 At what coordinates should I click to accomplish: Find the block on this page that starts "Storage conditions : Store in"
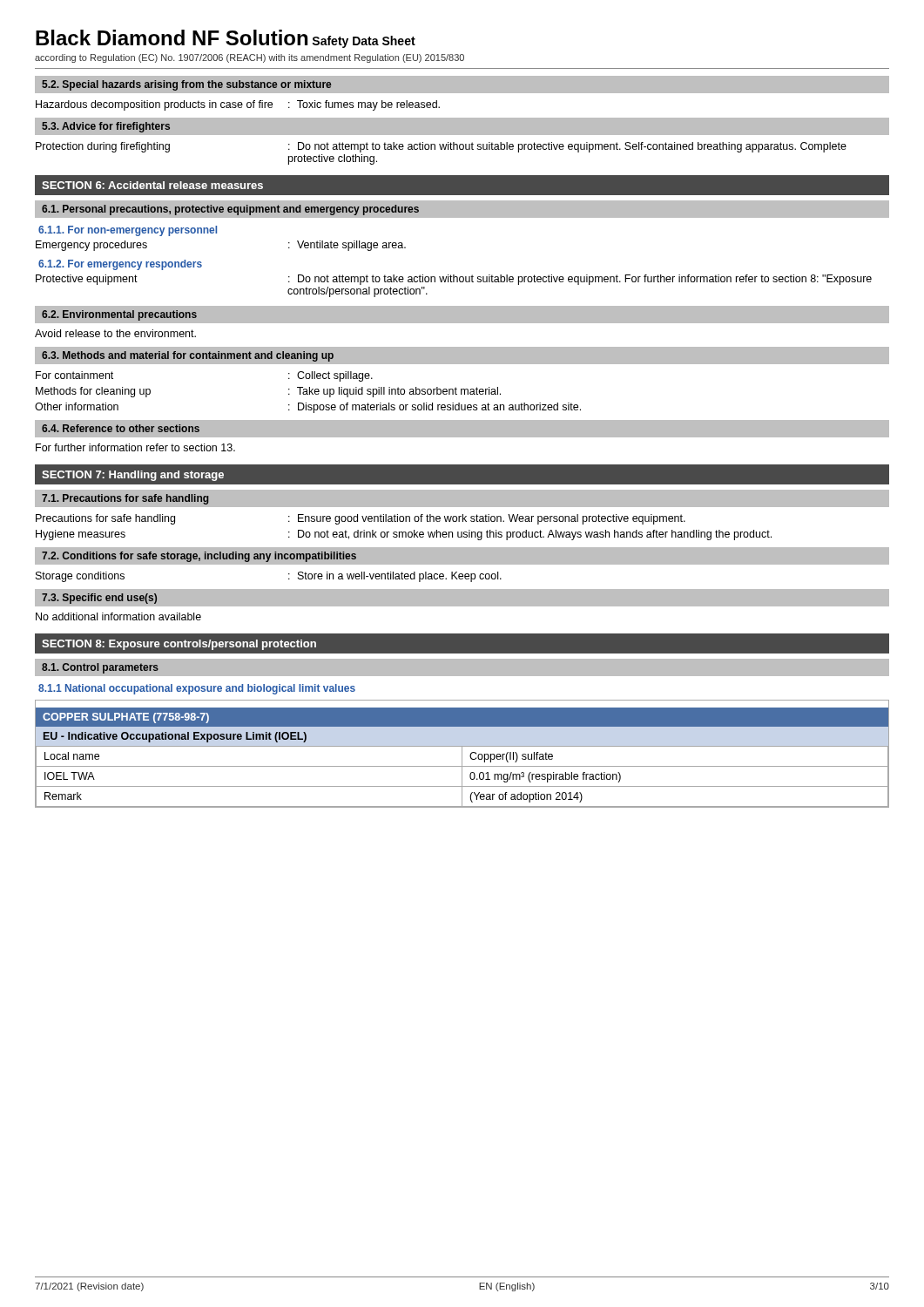462,575
